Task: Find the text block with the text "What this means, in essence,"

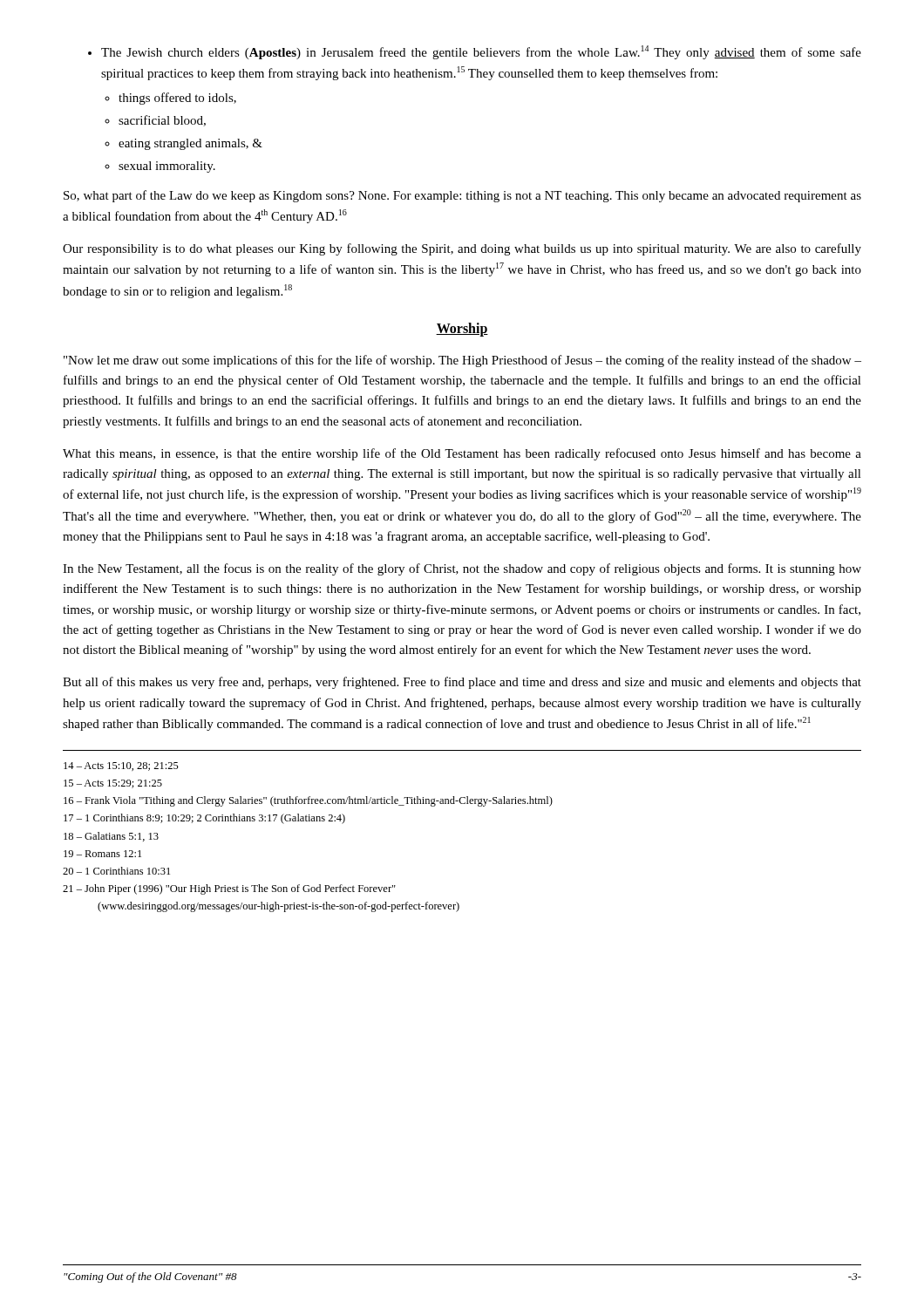Action: 462,495
